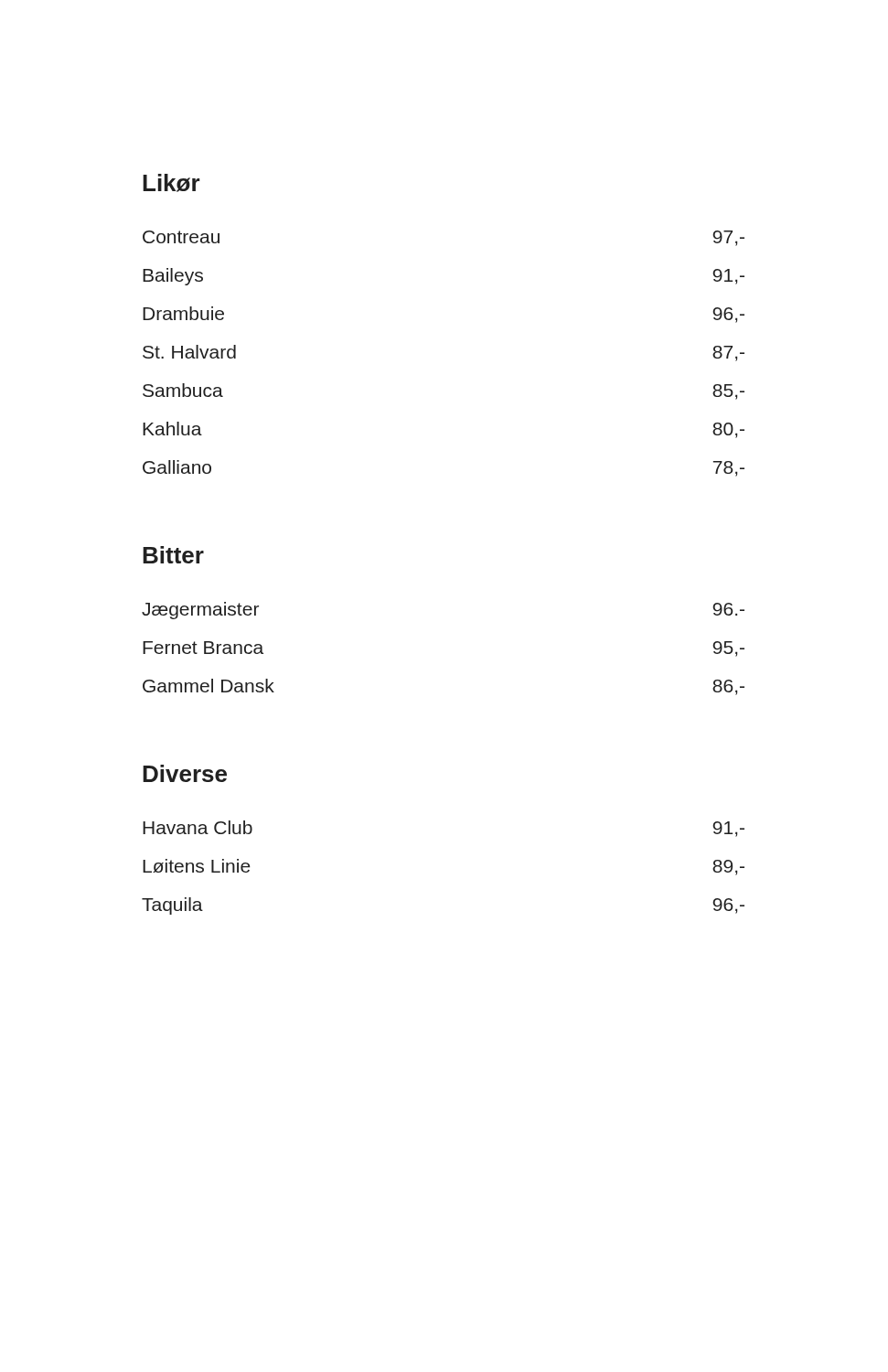The image size is (888, 1372).
Task: Find the table that mentions "Havana Club"
Action: [x=444, y=866]
